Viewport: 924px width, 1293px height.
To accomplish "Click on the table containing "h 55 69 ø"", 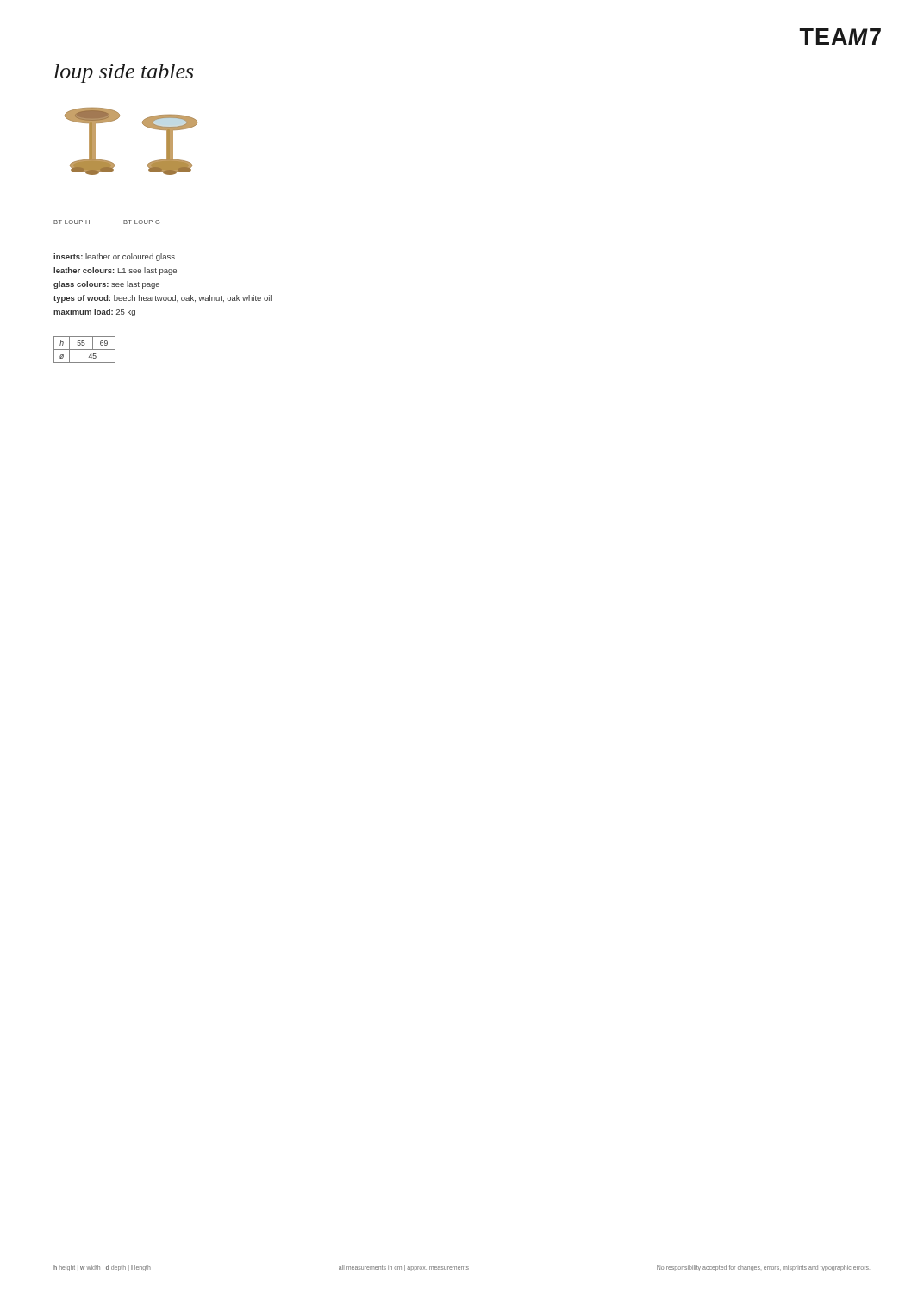I will [84, 350].
